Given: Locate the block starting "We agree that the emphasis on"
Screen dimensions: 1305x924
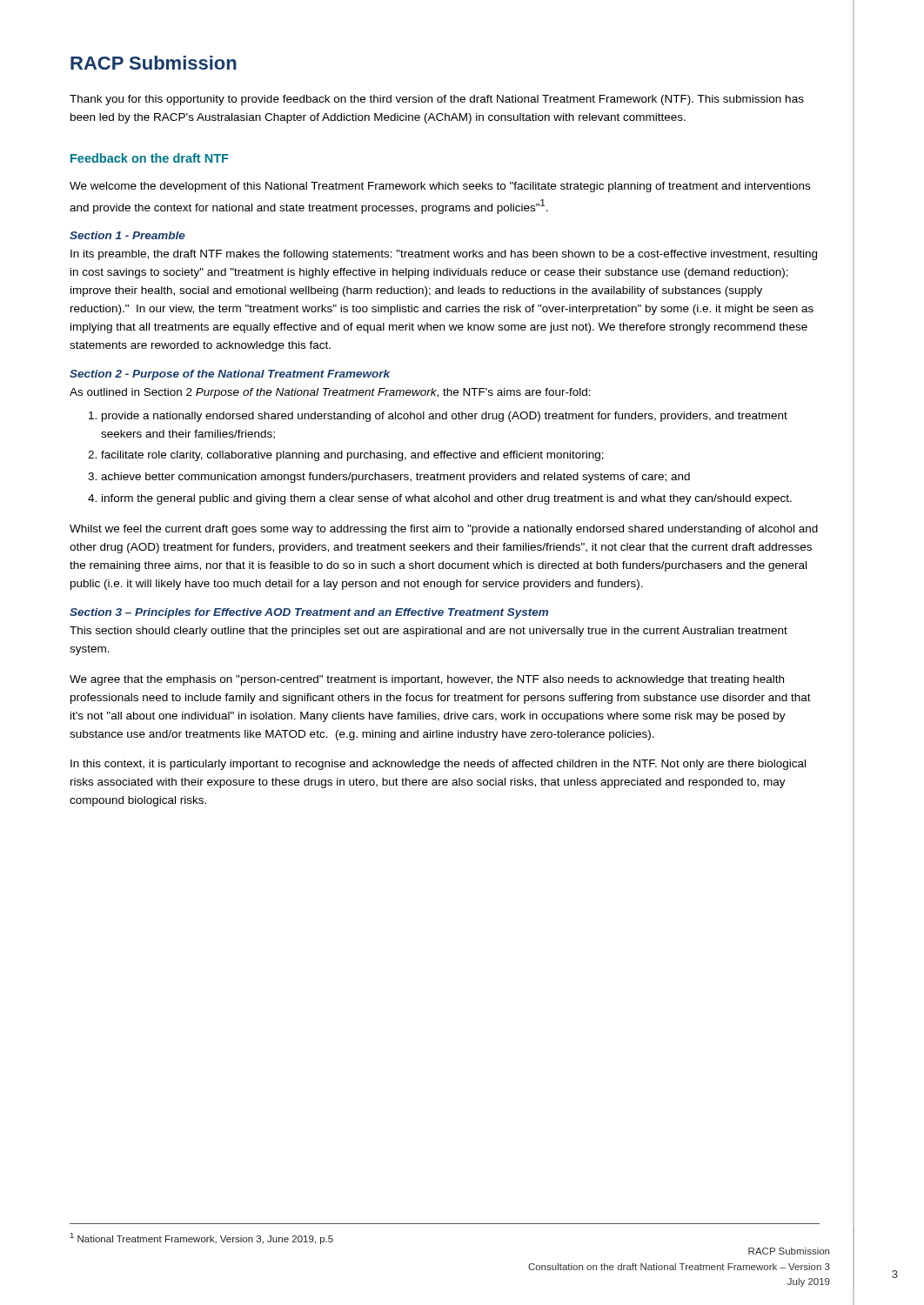Looking at the screenshot, I should pyautogui.click(x=440, y=706).
